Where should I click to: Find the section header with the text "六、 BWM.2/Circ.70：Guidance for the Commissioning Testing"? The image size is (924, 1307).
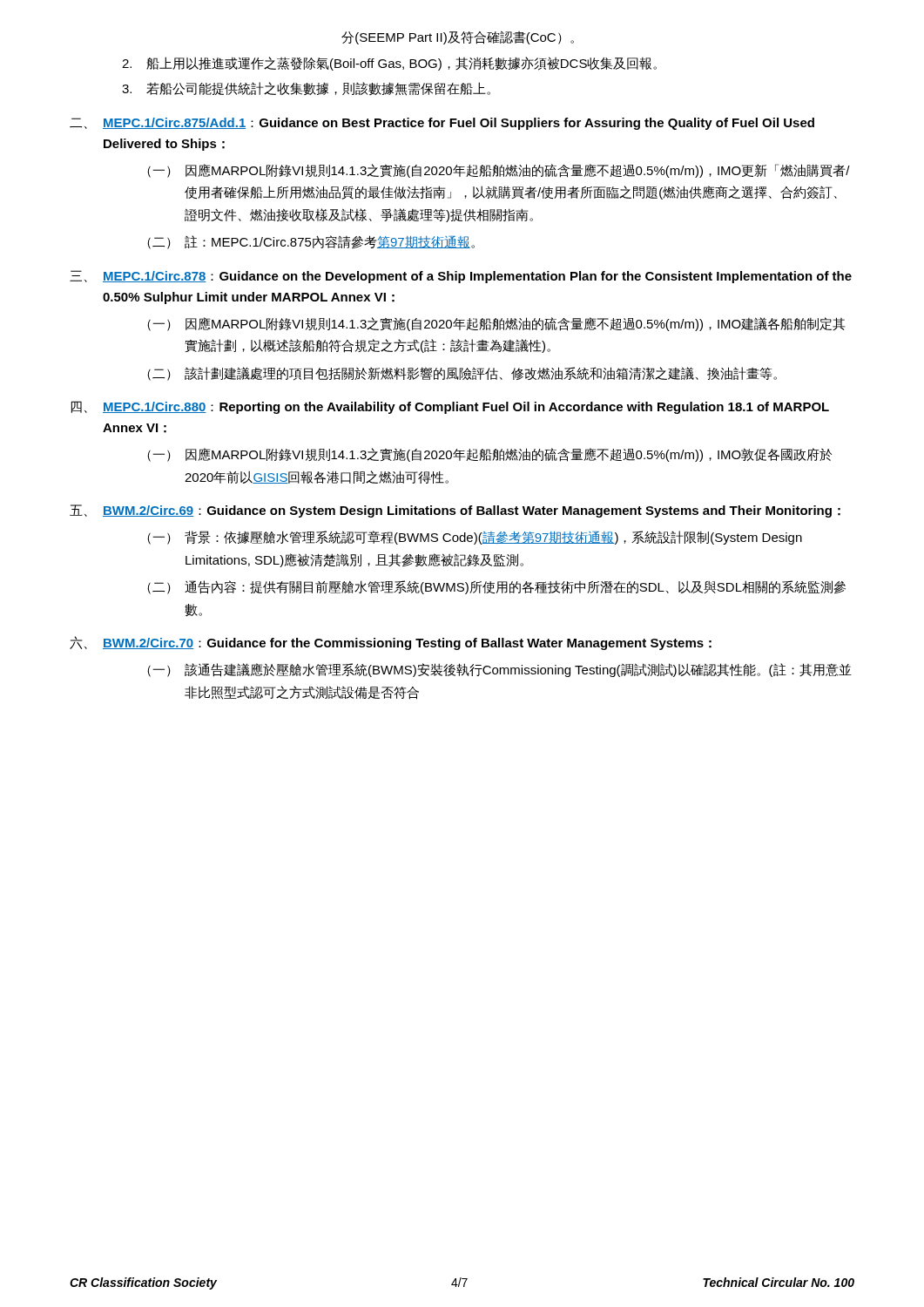393,643
